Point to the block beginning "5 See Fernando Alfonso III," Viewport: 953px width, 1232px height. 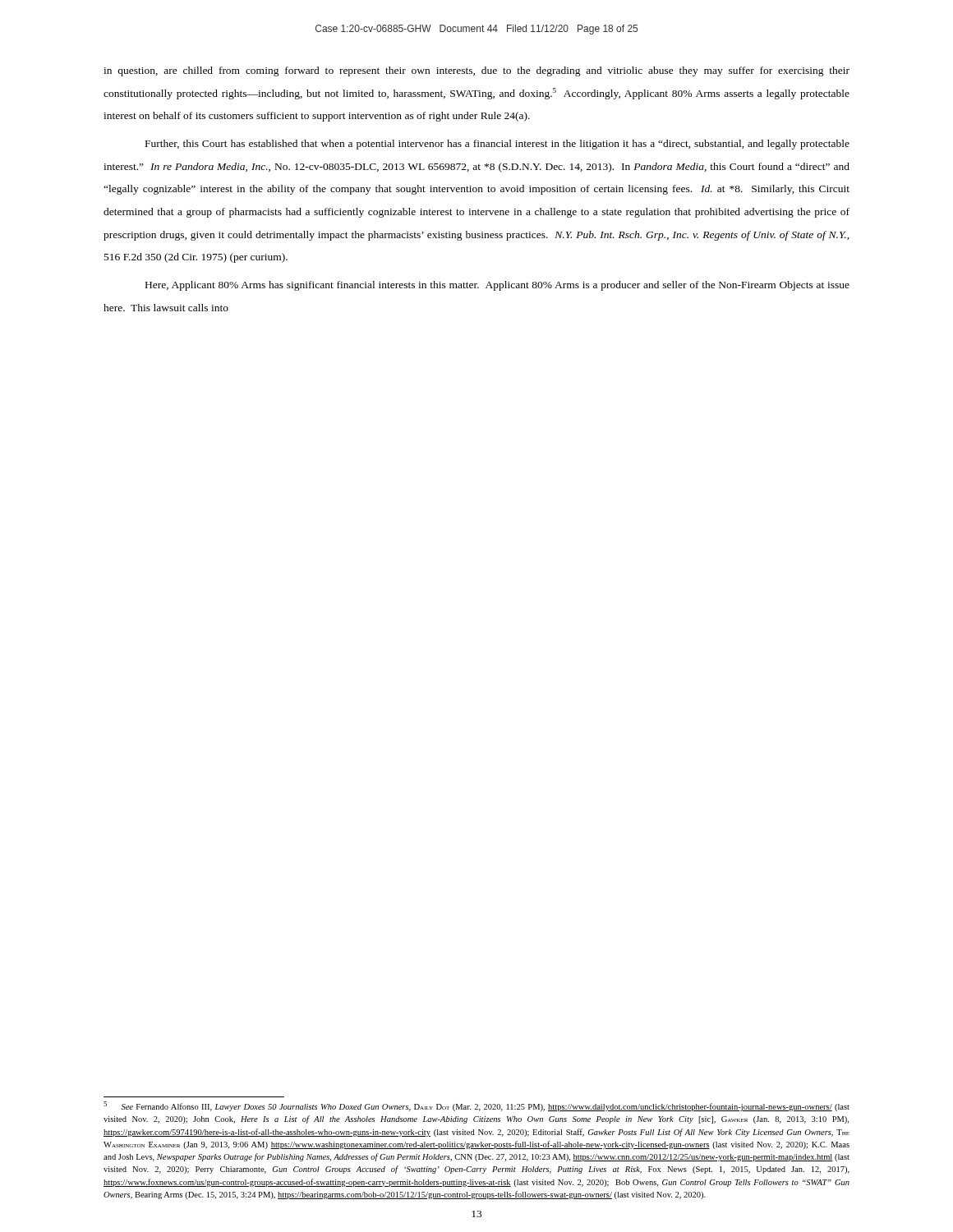click(x=476, y=1150)
